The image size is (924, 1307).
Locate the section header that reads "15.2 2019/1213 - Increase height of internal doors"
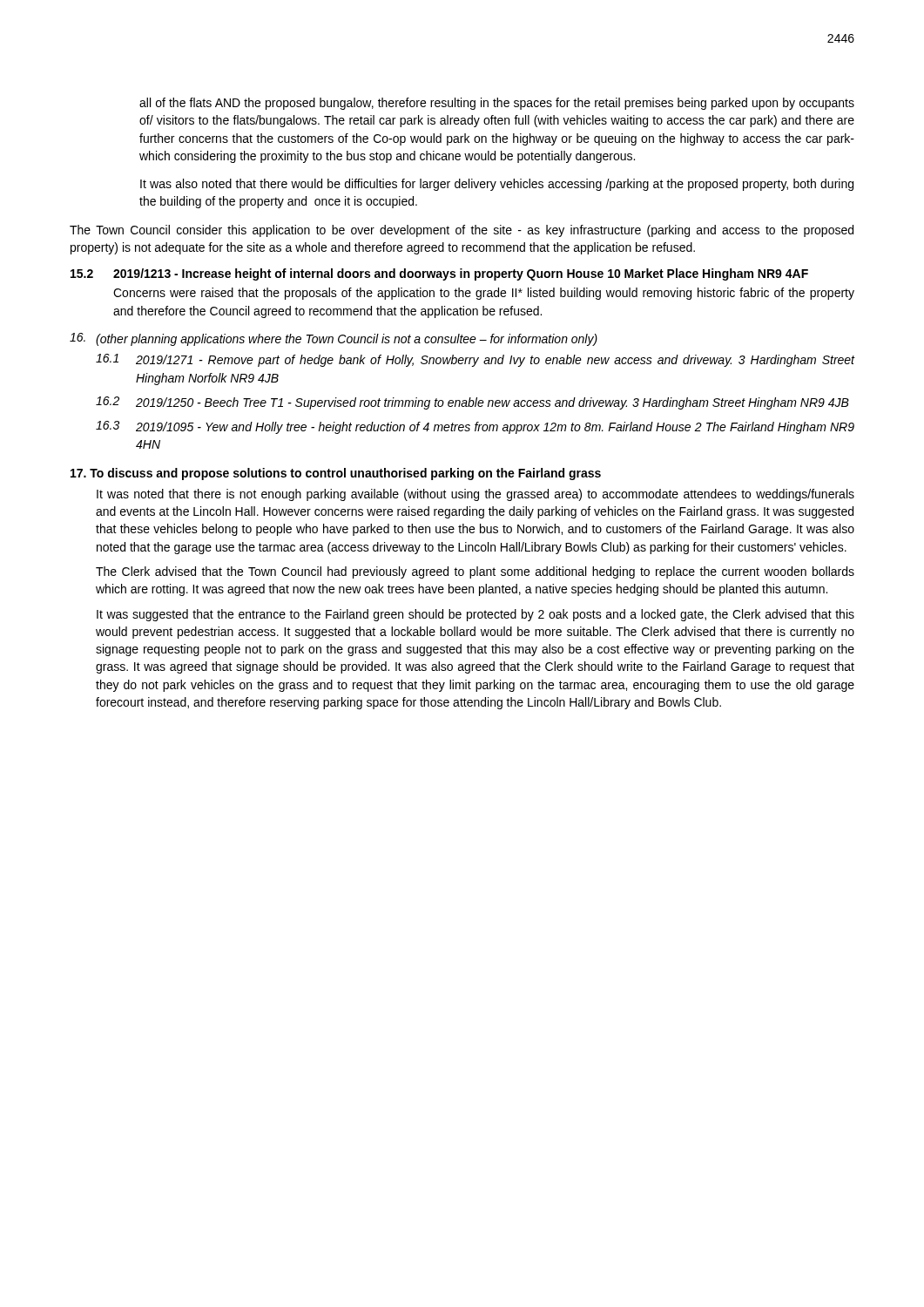tap(462, 293)
